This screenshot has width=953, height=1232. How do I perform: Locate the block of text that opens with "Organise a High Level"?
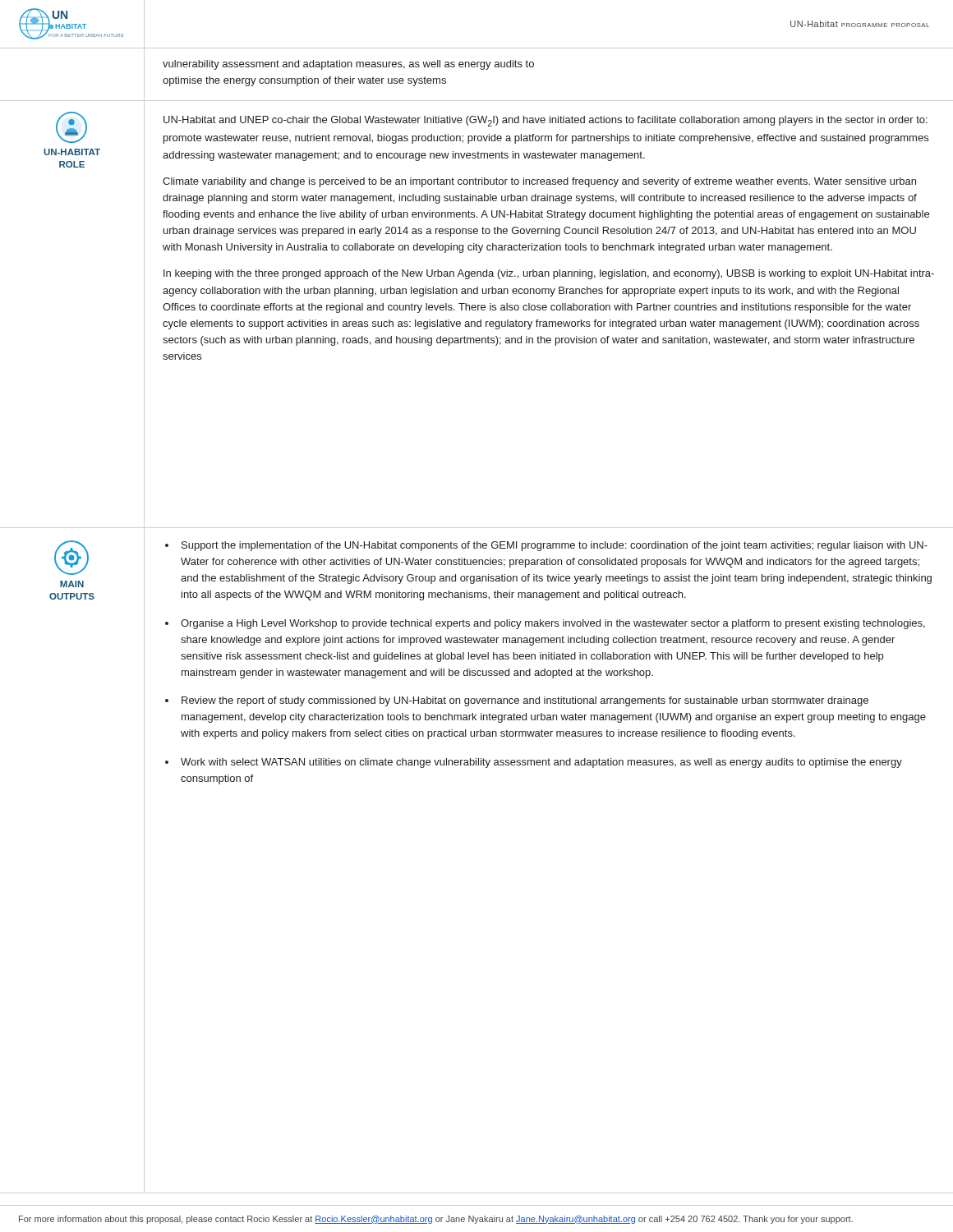pyautogui.click(x=553, y=647)
